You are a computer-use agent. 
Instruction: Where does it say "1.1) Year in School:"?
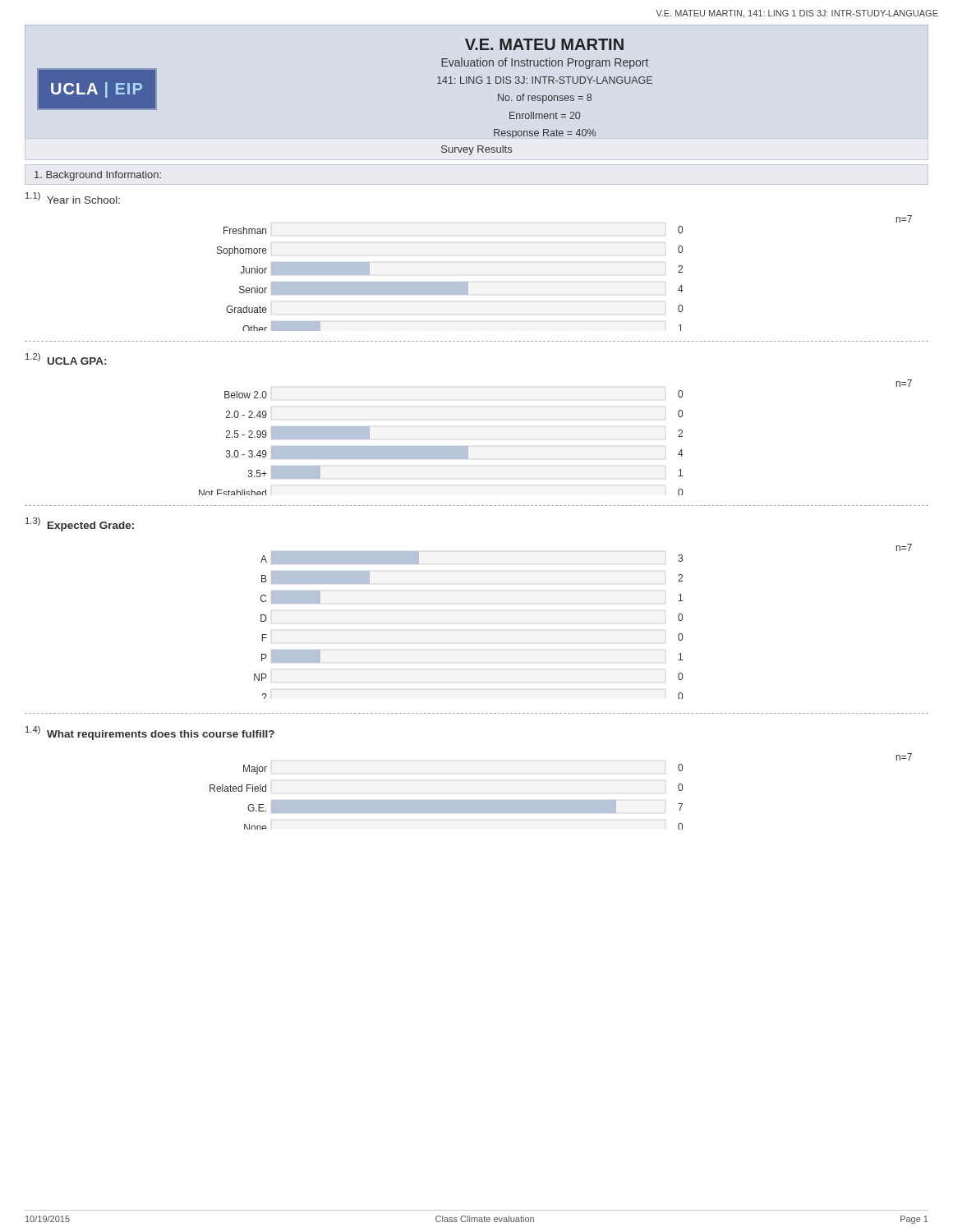pos(73,198)
